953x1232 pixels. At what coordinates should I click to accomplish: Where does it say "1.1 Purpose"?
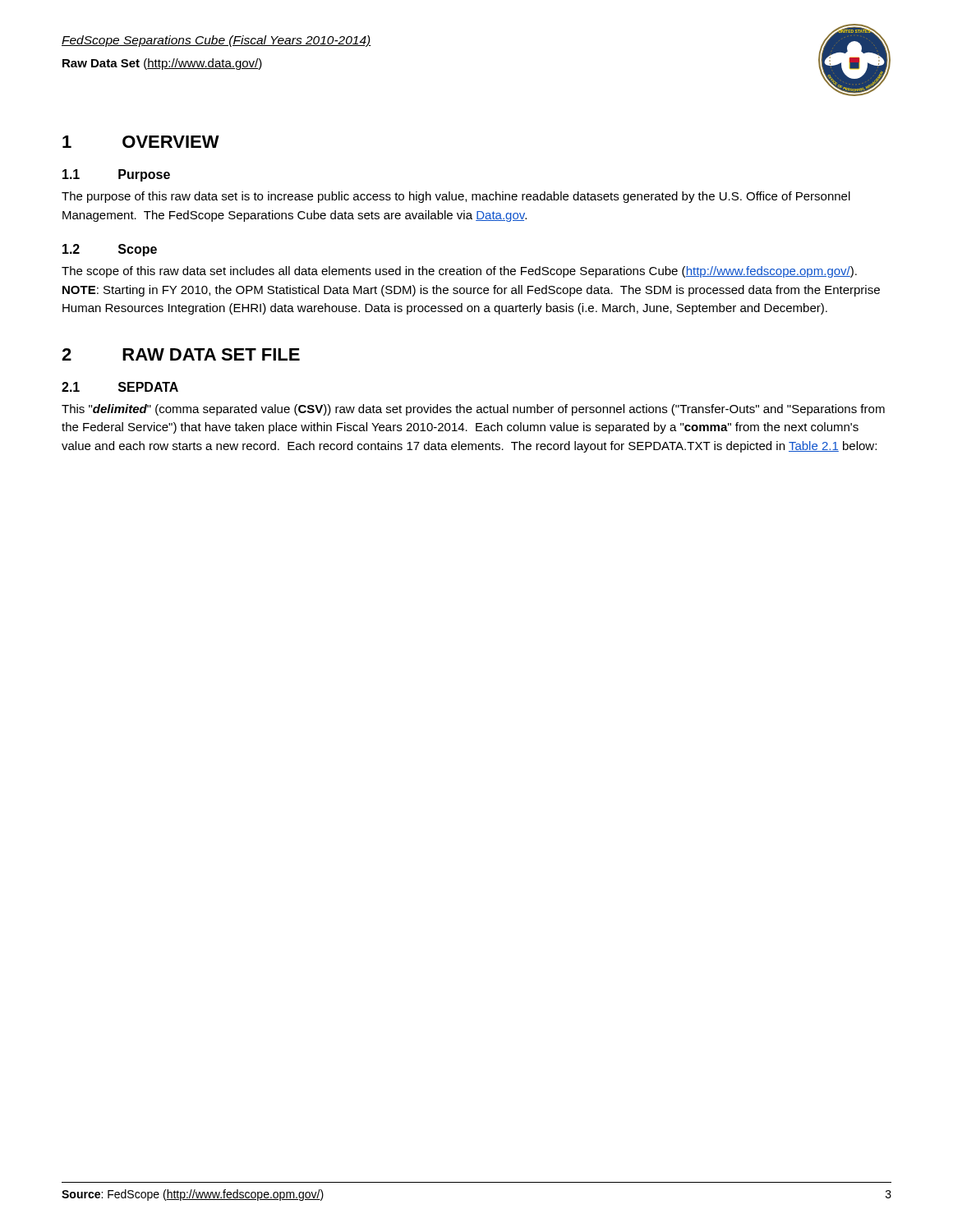point(116,175)
